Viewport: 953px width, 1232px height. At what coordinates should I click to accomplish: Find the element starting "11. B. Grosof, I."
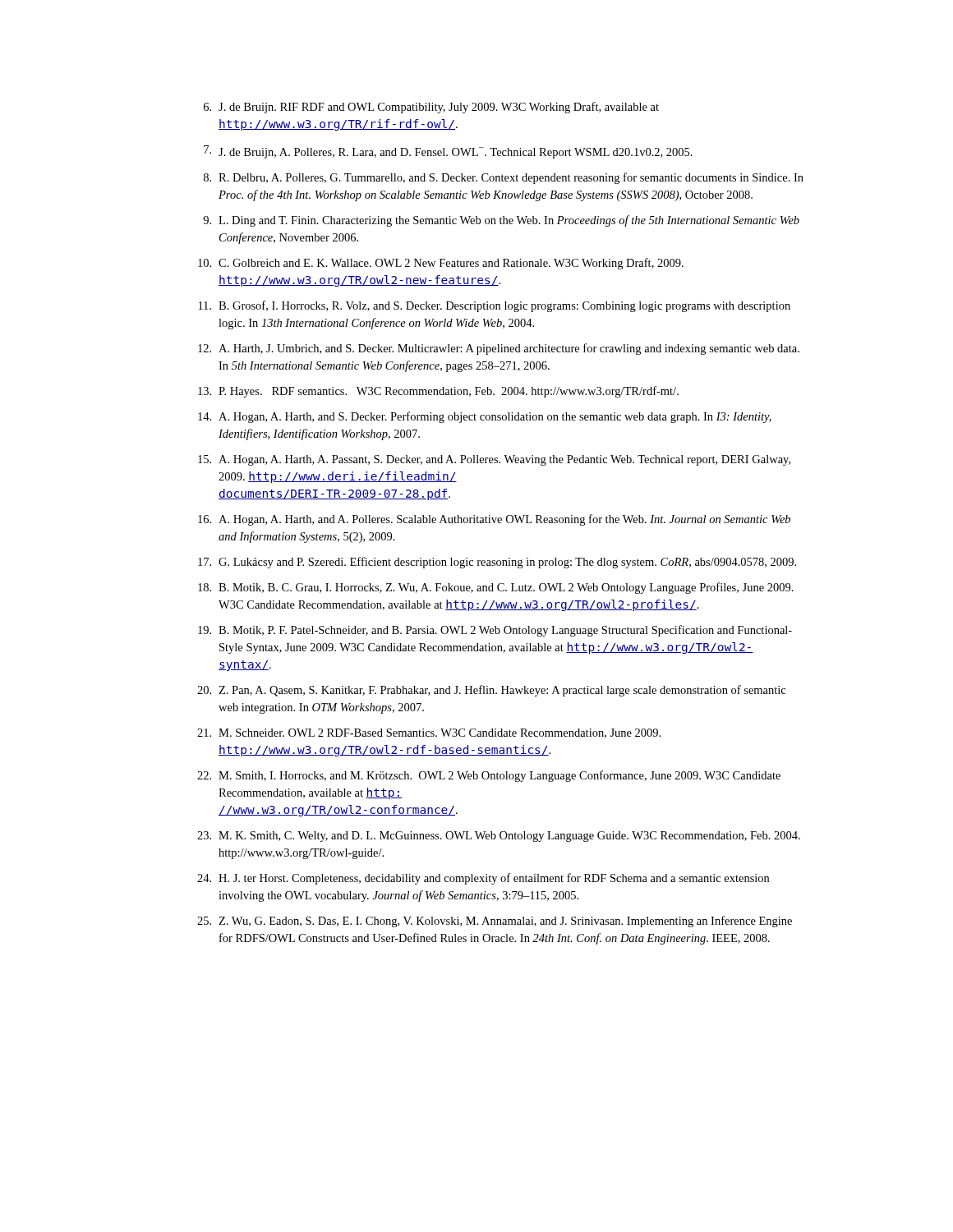(493, 315)
